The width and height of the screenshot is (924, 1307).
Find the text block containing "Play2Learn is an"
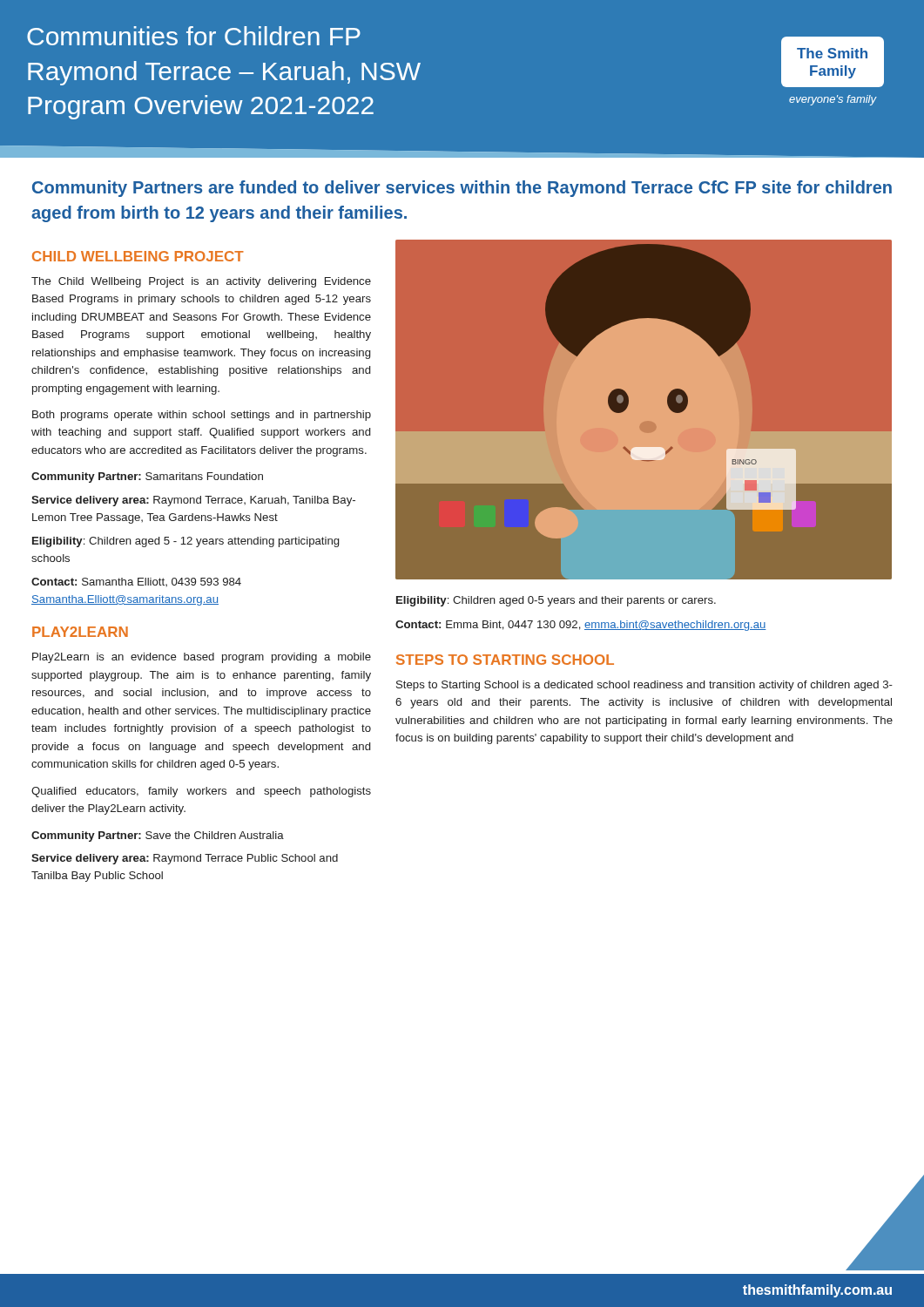201,710
